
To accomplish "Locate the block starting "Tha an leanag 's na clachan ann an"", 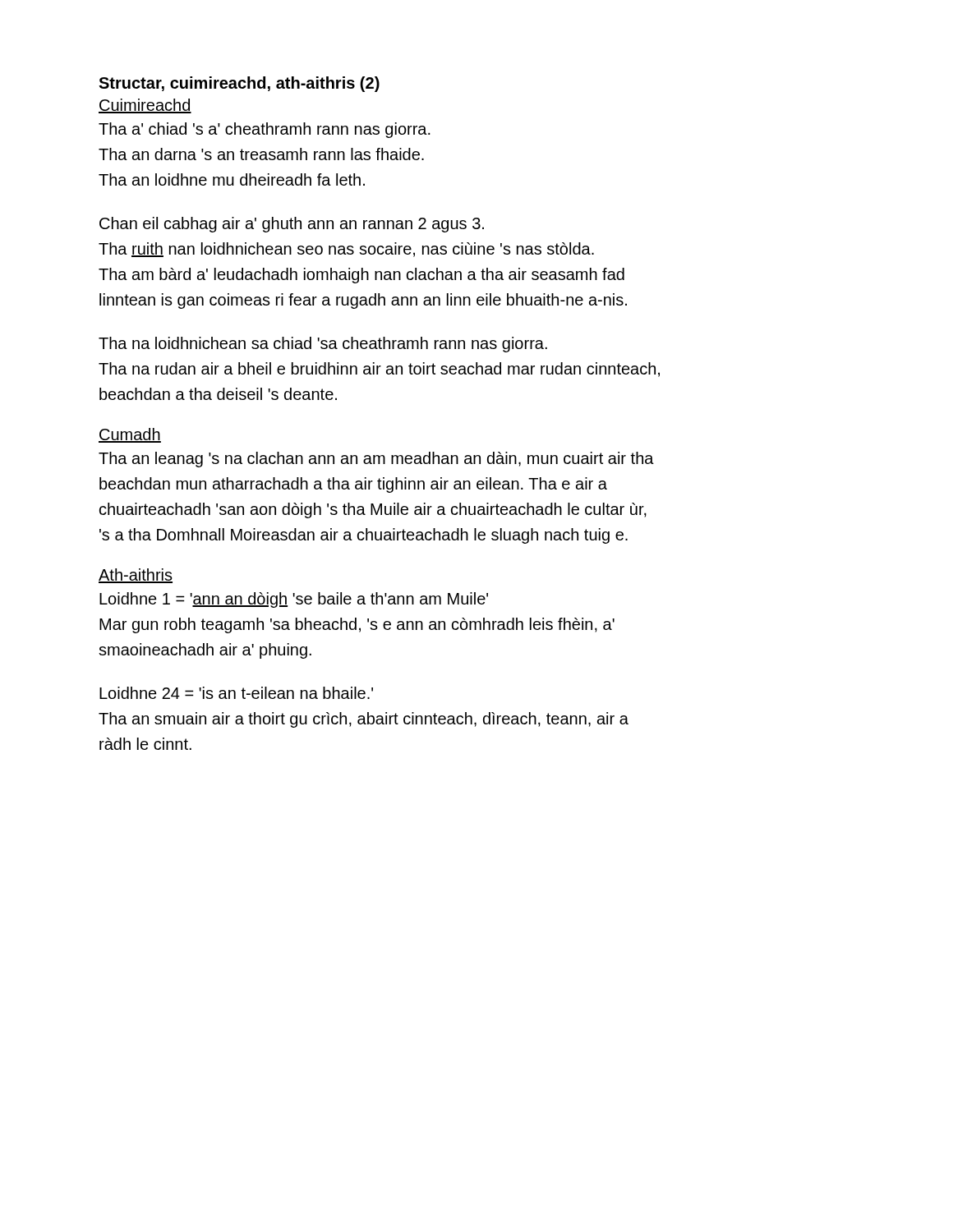I will tap(476, 497).
